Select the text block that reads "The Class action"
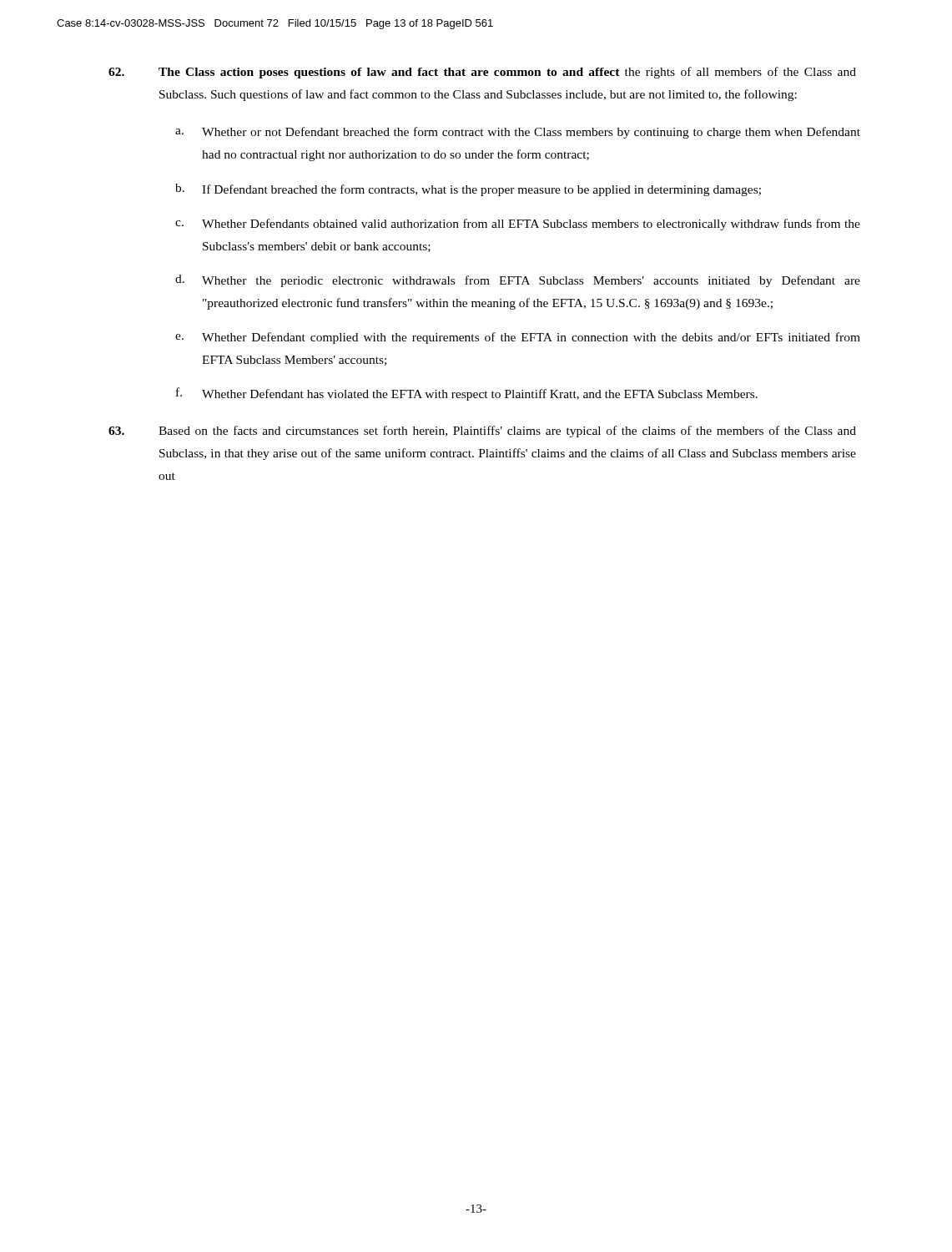Screen dimensions: 1252x952 pos(482,83)
